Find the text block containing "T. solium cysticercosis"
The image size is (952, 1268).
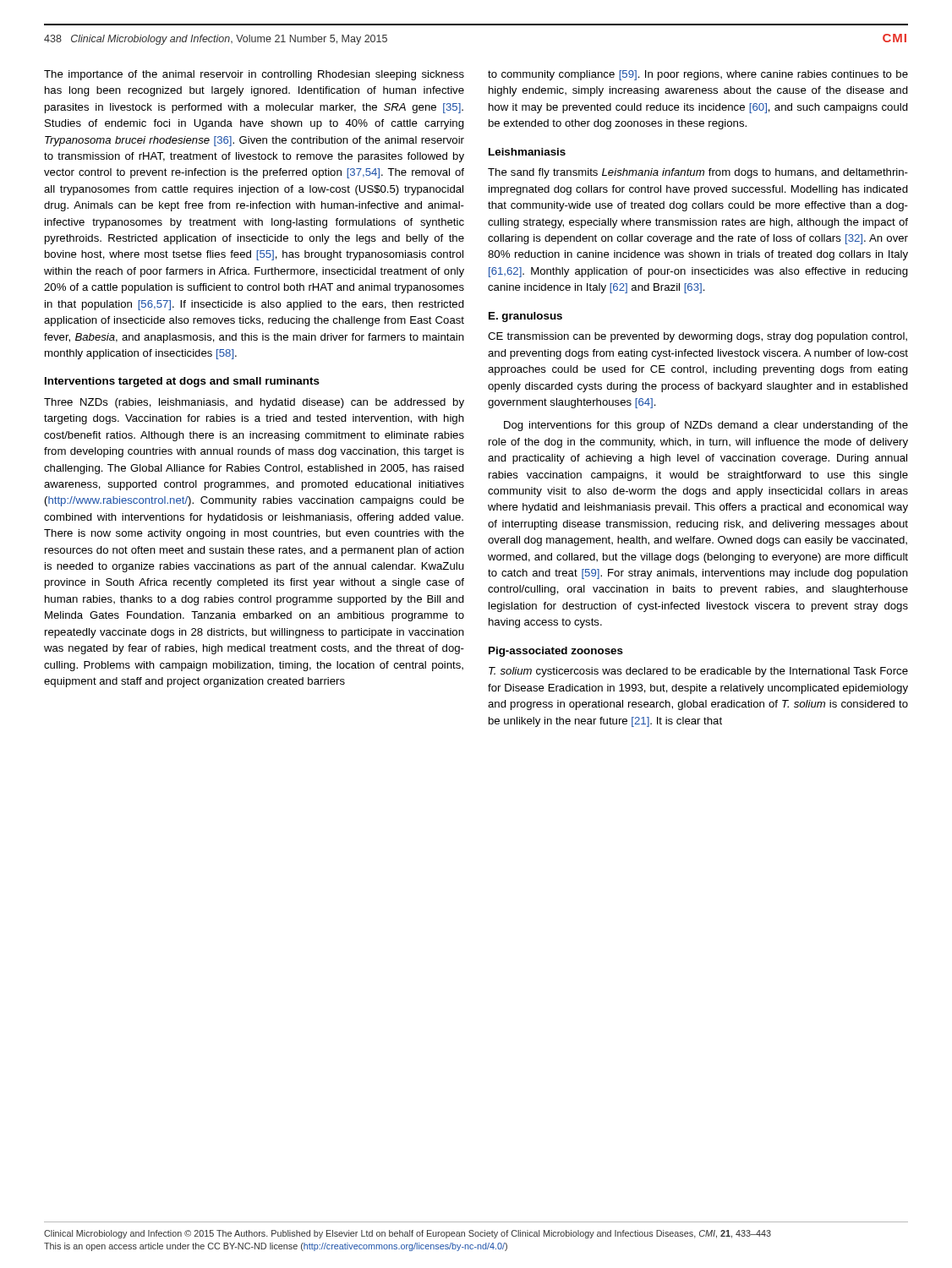coord(698,696)
